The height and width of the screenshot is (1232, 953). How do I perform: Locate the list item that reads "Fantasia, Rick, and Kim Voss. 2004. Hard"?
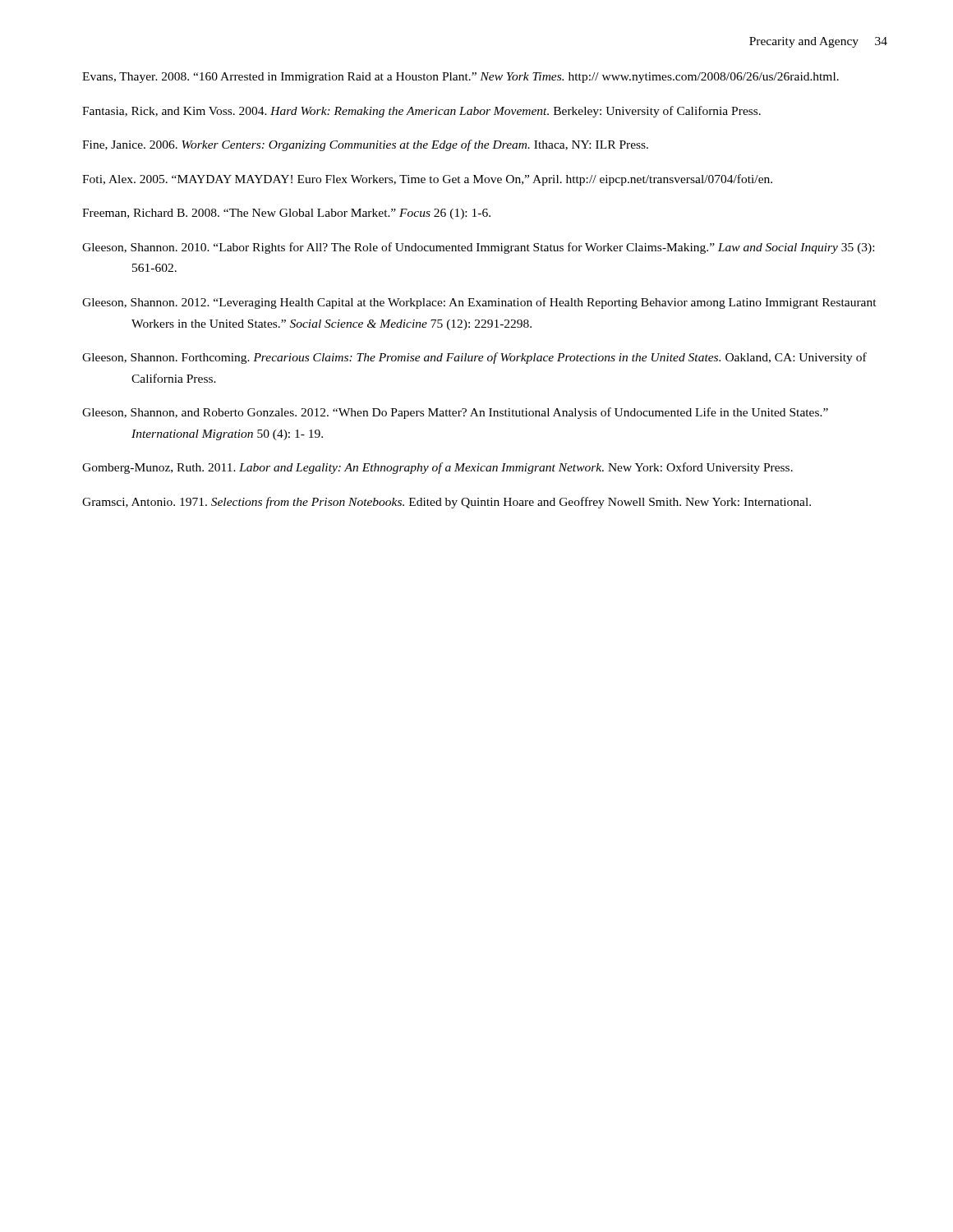[x=422, y=110]
